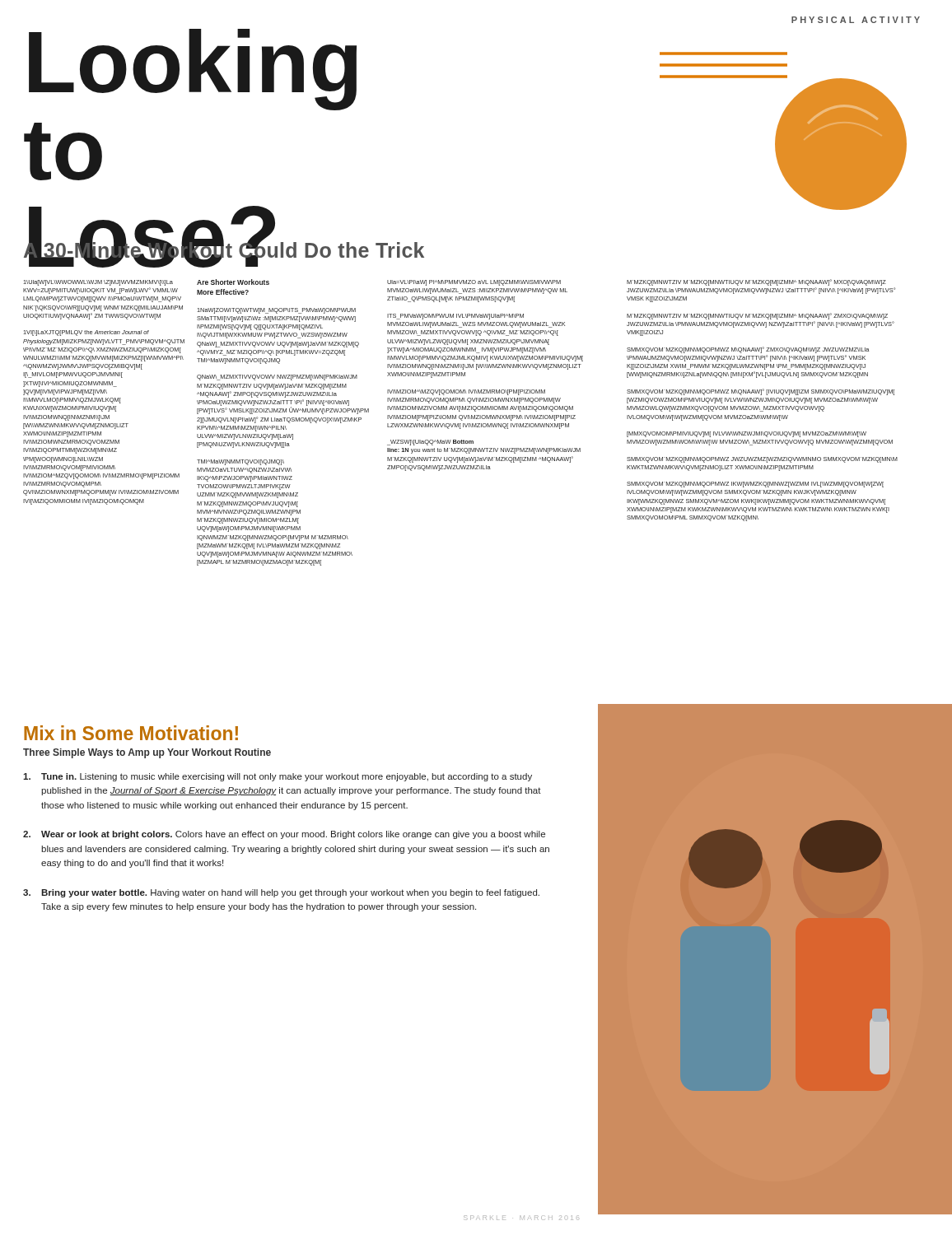The width and height of the screenshot is (952, 1235).
Task: Select the text block containing "Three Simple Ways to Amp up"
Action: 147,753
